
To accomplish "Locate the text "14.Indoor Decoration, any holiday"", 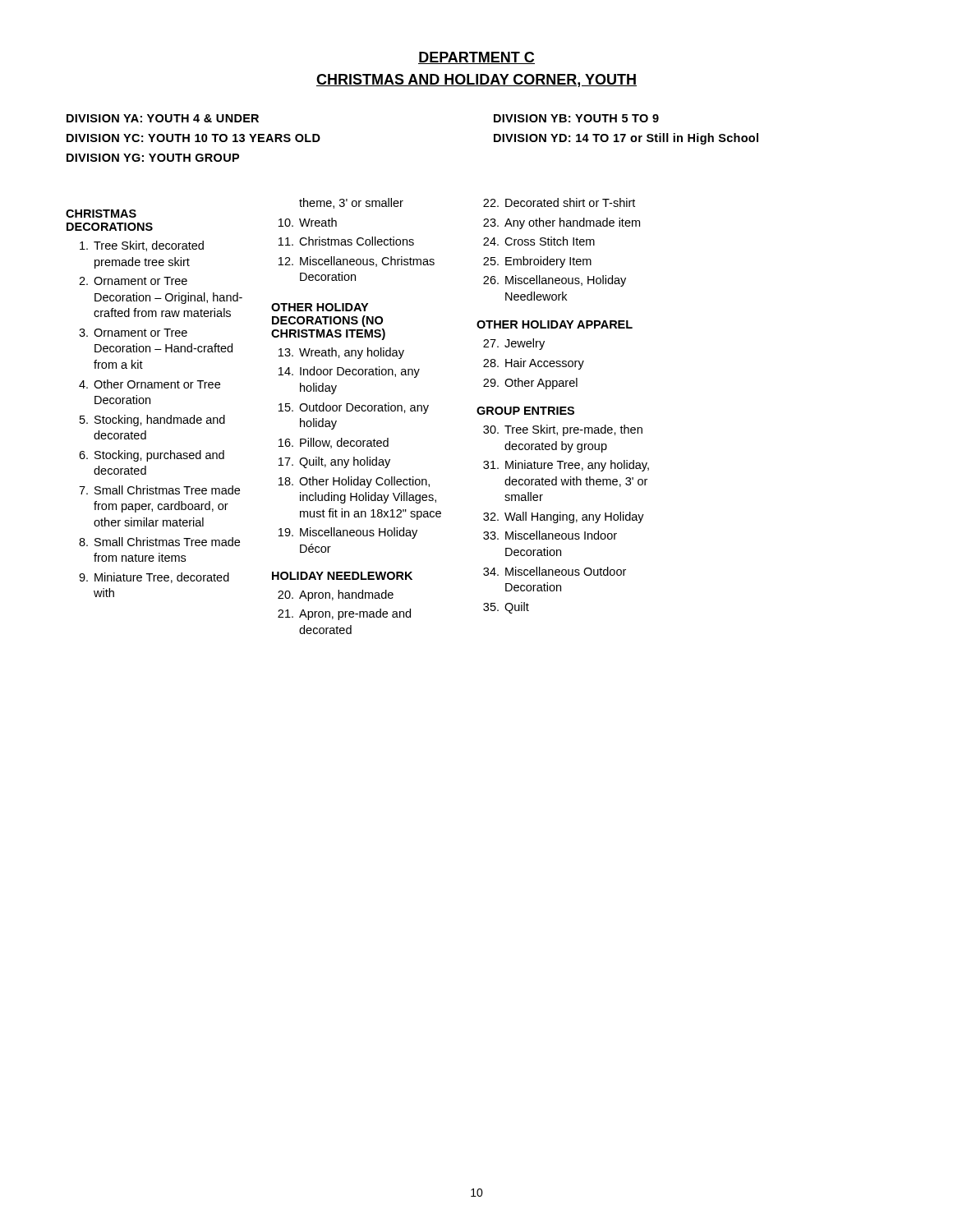I will point(361,380).
